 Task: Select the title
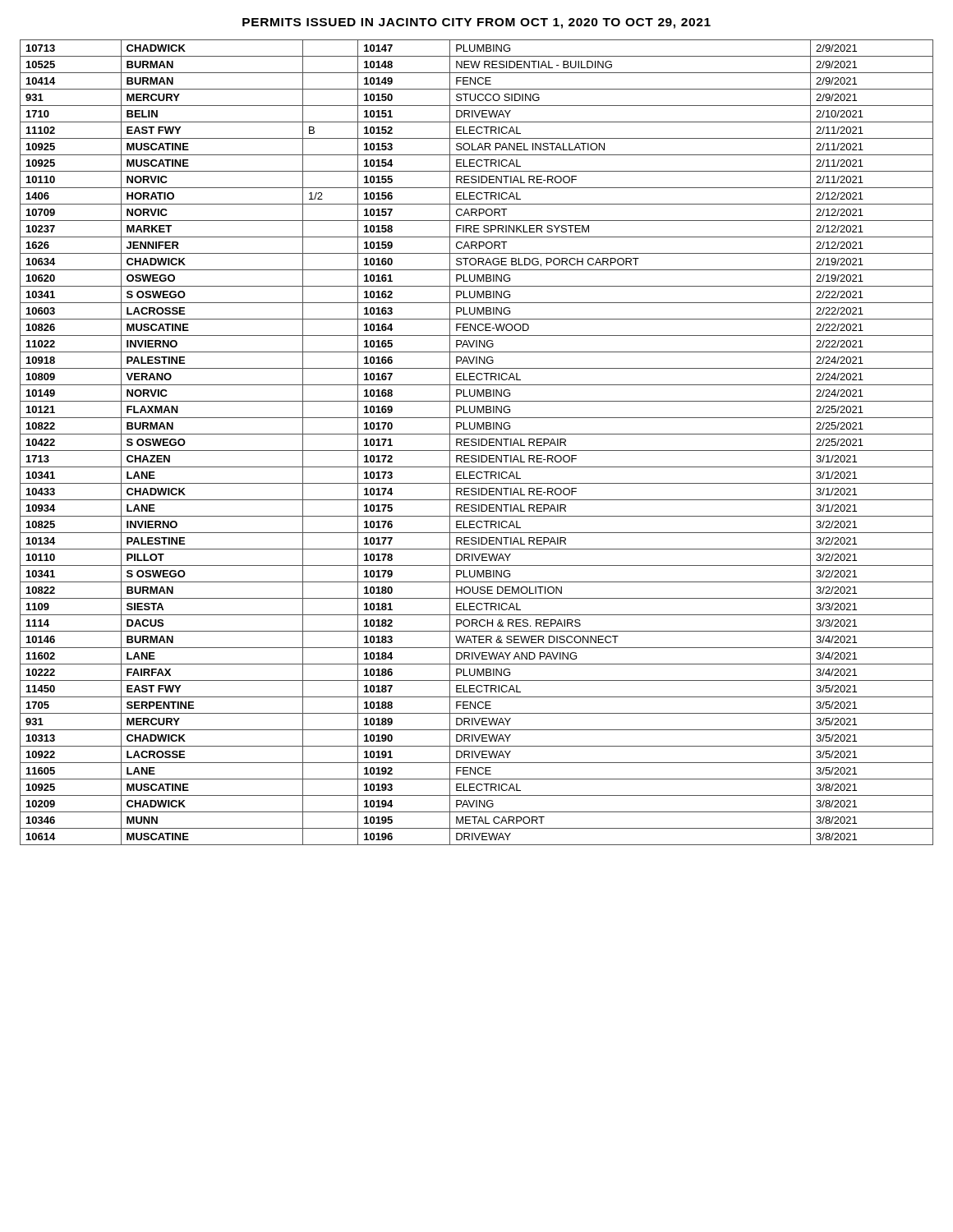tap(476, 22)
